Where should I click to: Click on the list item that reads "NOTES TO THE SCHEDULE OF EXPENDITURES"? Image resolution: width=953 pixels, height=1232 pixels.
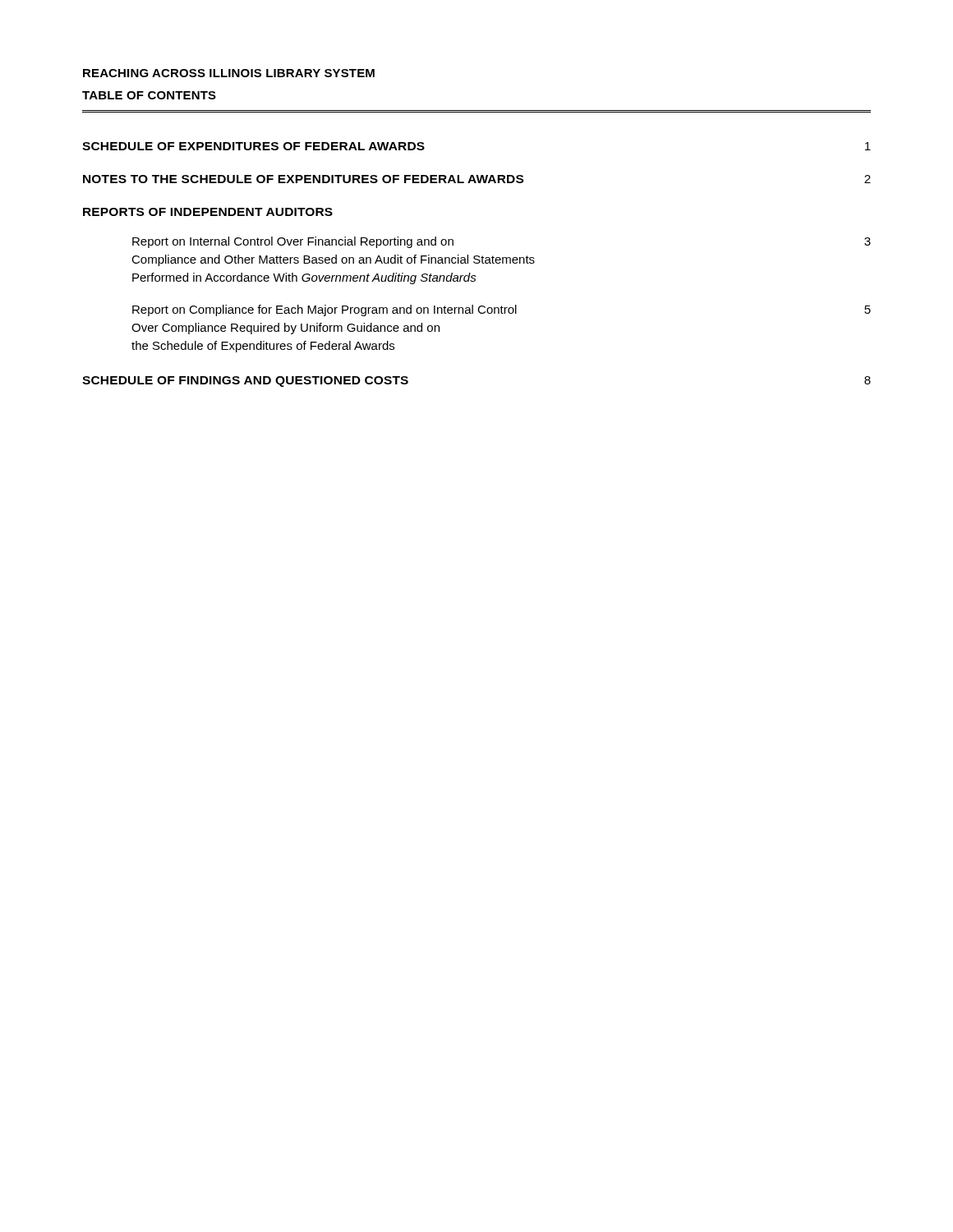tap(476, 179)
